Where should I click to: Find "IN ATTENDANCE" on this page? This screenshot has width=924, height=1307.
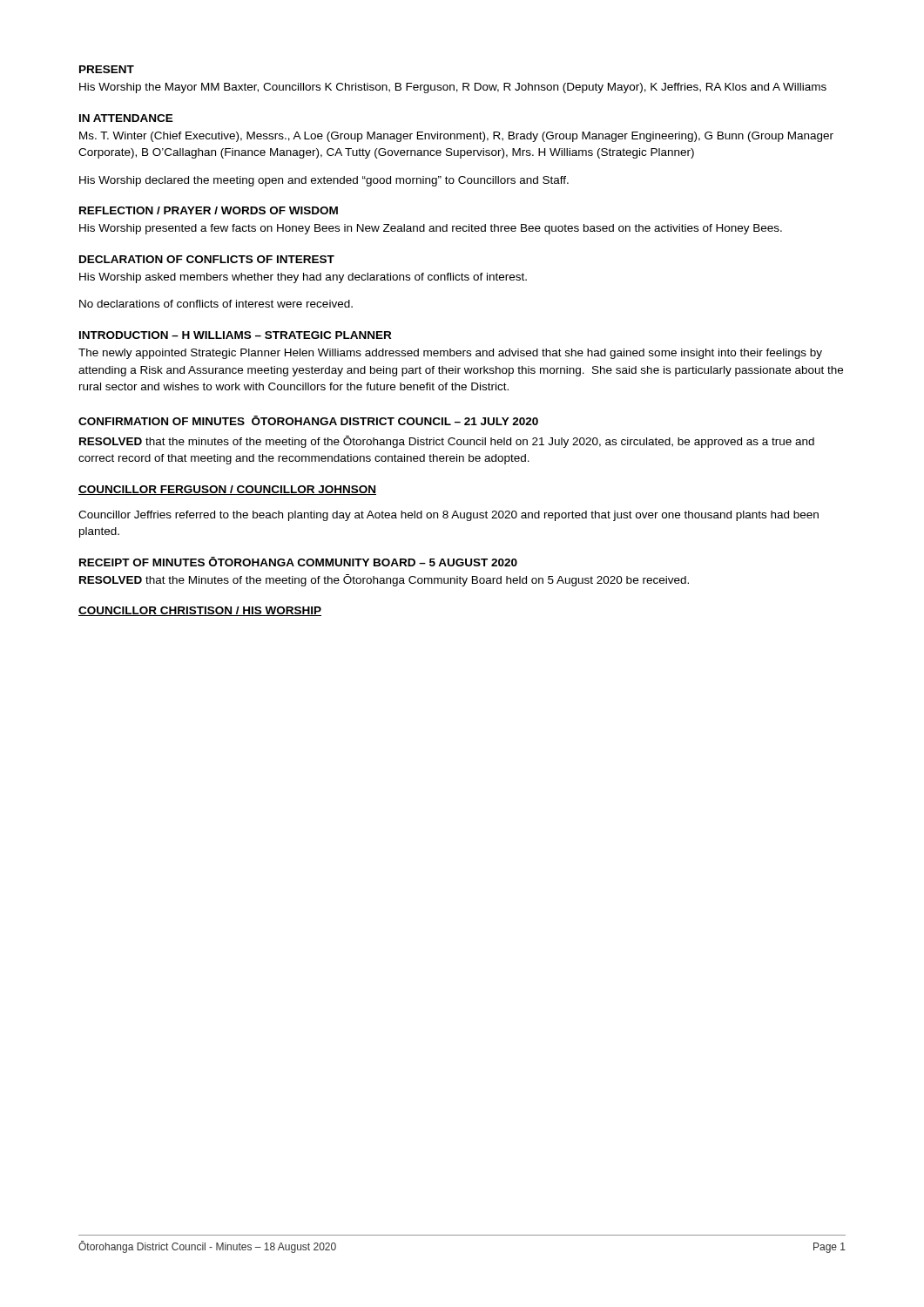(x=126, y=118)
